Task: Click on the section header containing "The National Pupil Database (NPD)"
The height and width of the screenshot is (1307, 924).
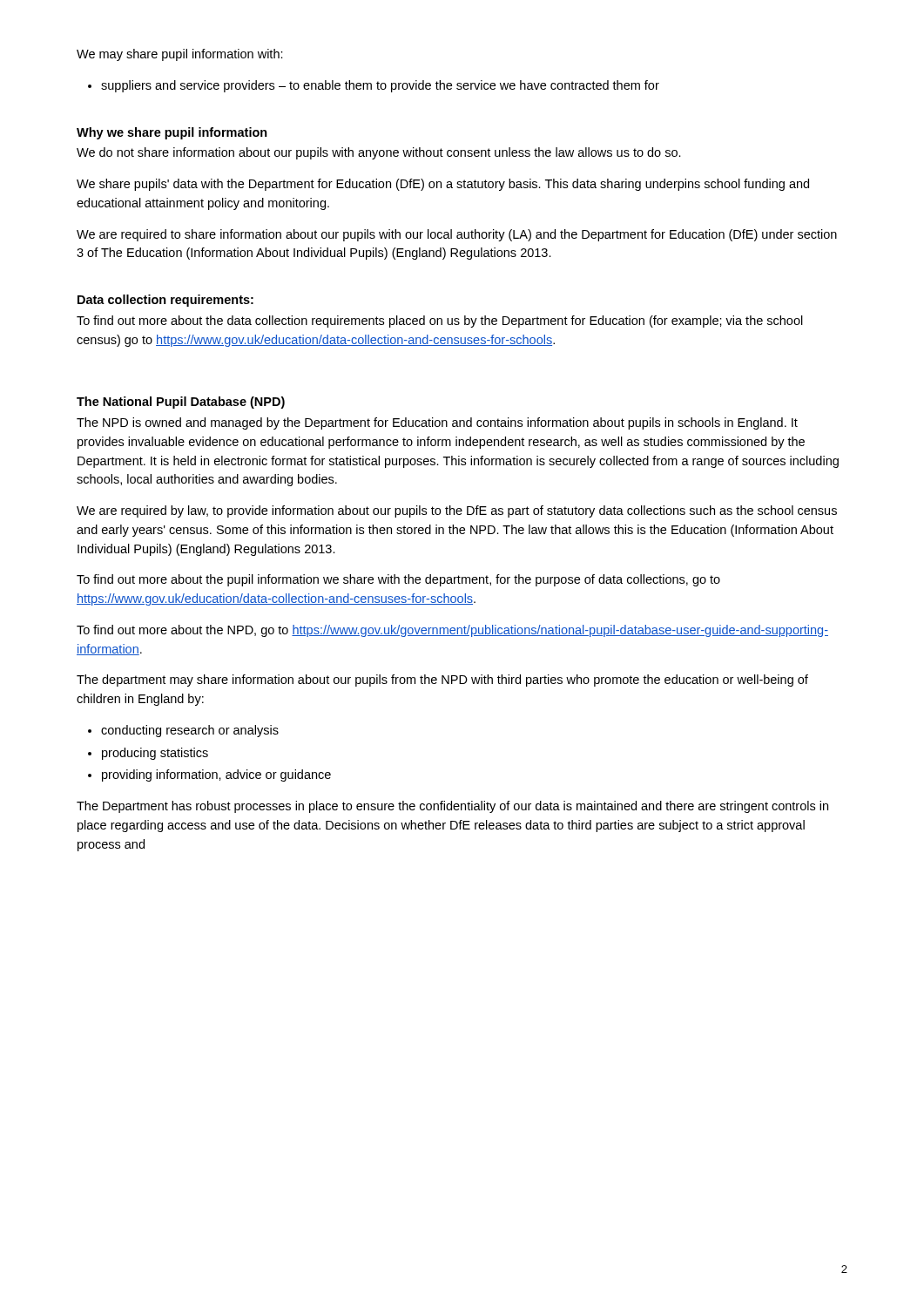Action: 181,403
